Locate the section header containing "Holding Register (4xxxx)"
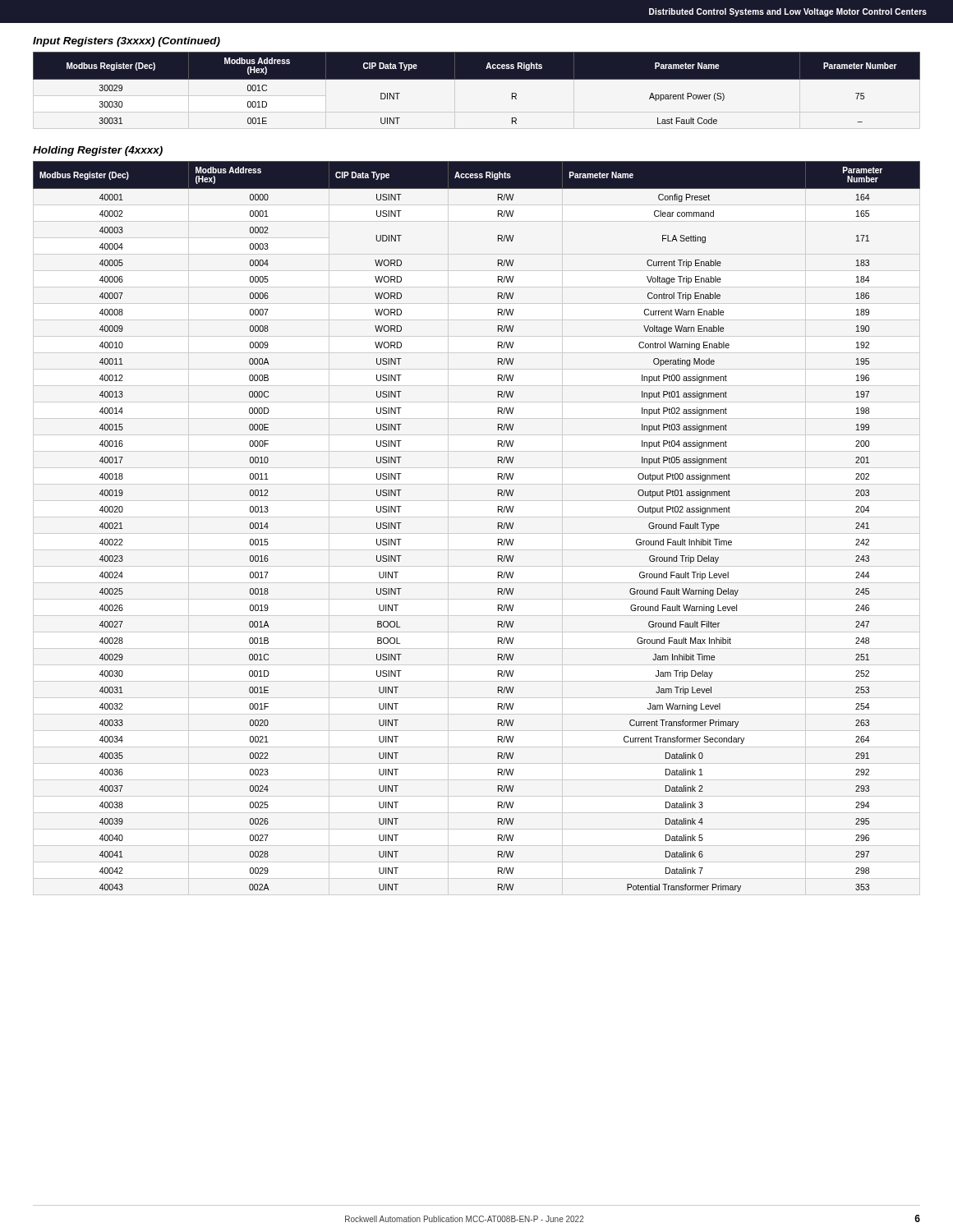Viewport: 953px width, 1232px height. (x=98, y=150)
